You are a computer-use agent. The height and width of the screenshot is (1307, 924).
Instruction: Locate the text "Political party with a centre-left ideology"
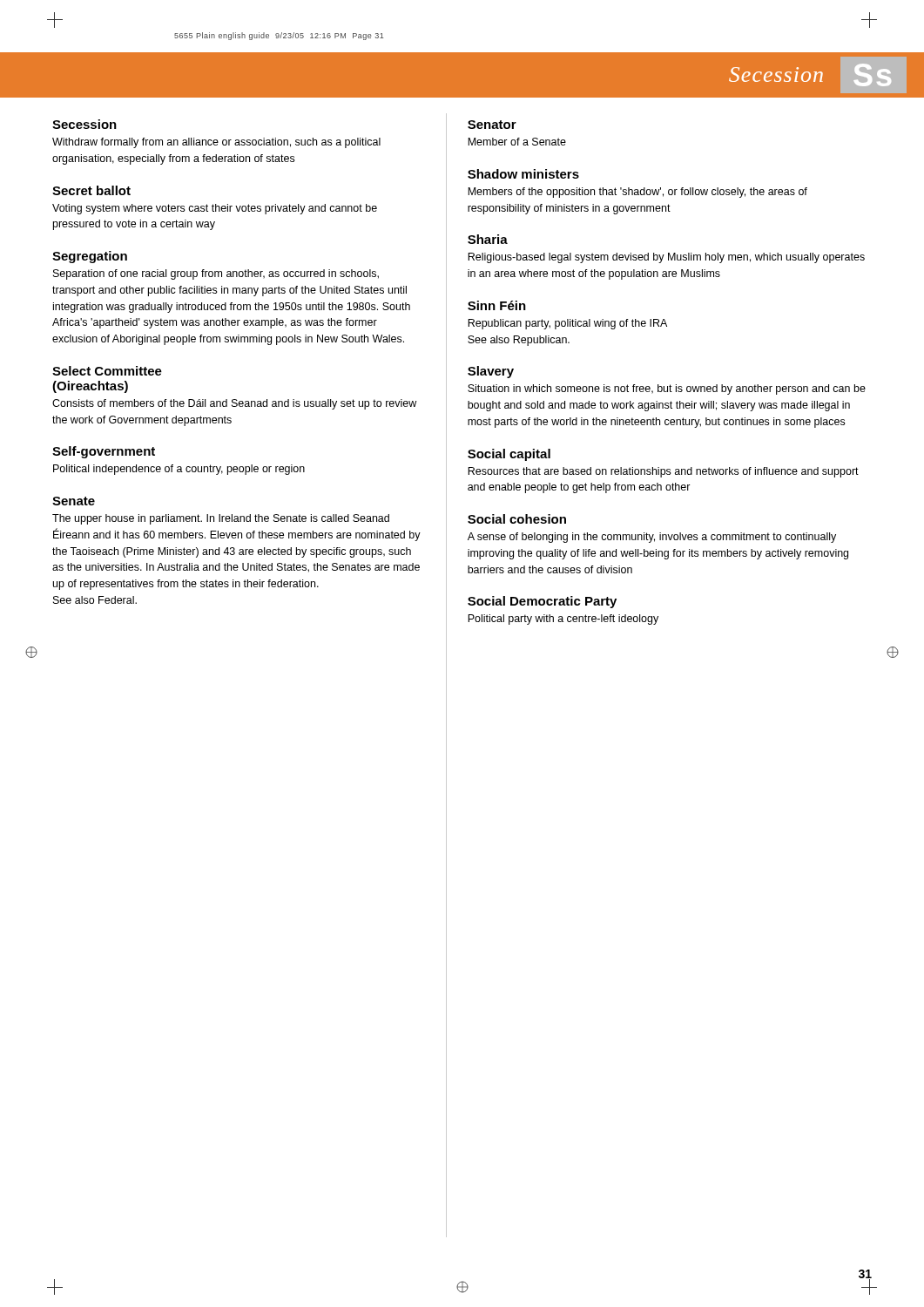(x=563, y=619)
